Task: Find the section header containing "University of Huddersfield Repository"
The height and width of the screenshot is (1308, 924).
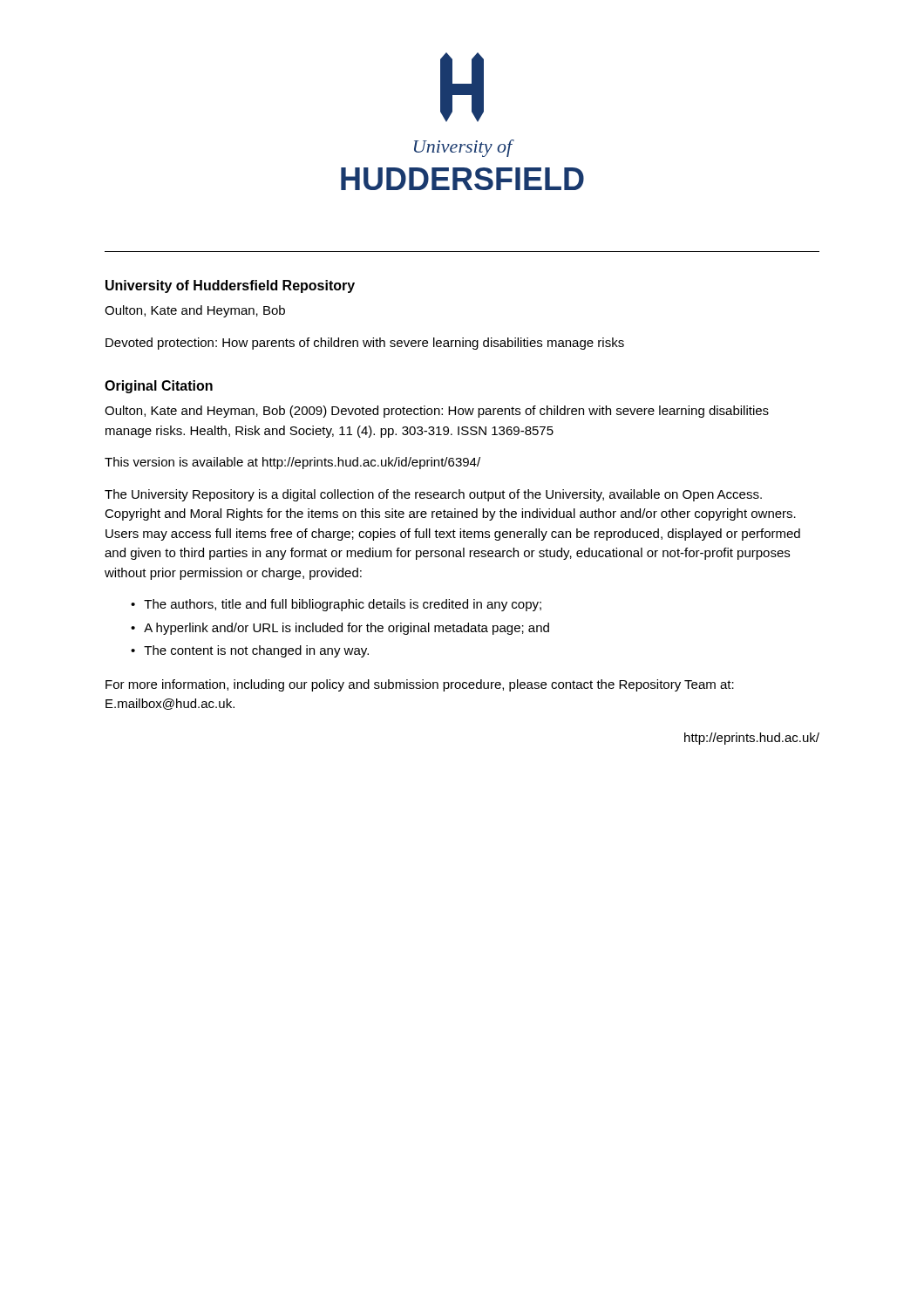Action: click(x=230, y=286)
